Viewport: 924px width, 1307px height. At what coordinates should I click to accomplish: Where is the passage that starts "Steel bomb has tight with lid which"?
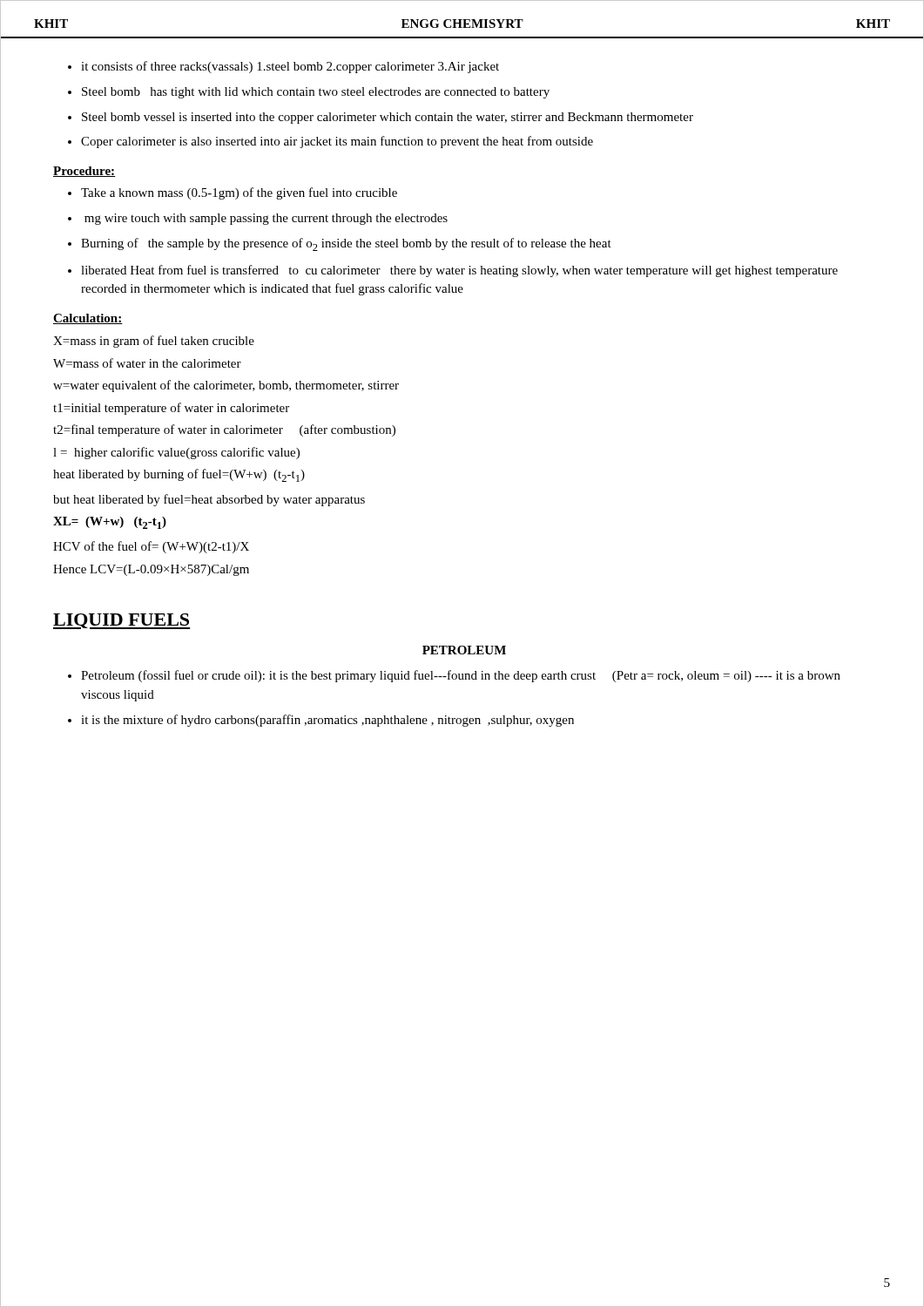tap(478, 92)
